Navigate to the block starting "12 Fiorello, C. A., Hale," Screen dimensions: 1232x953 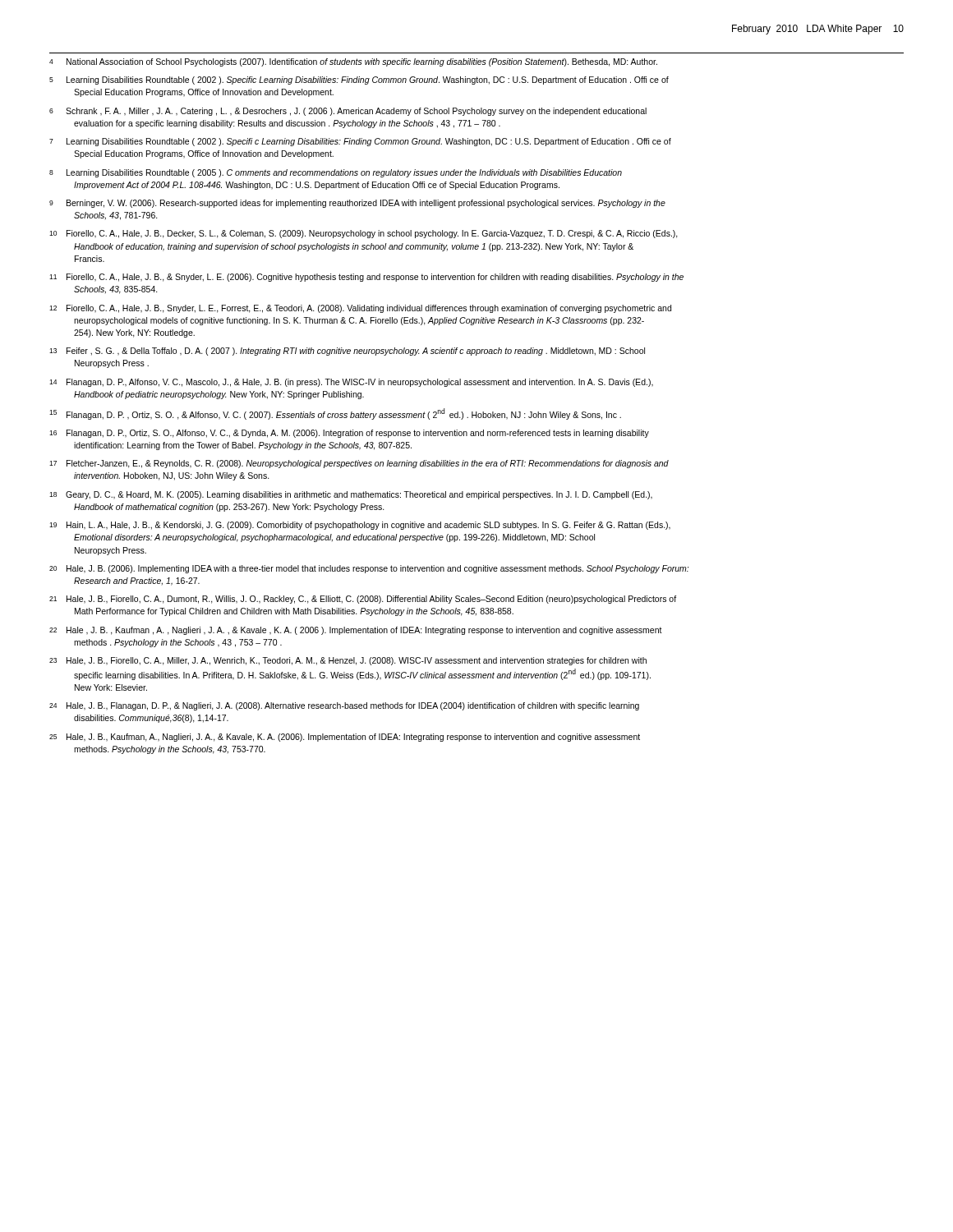point(476,321)
